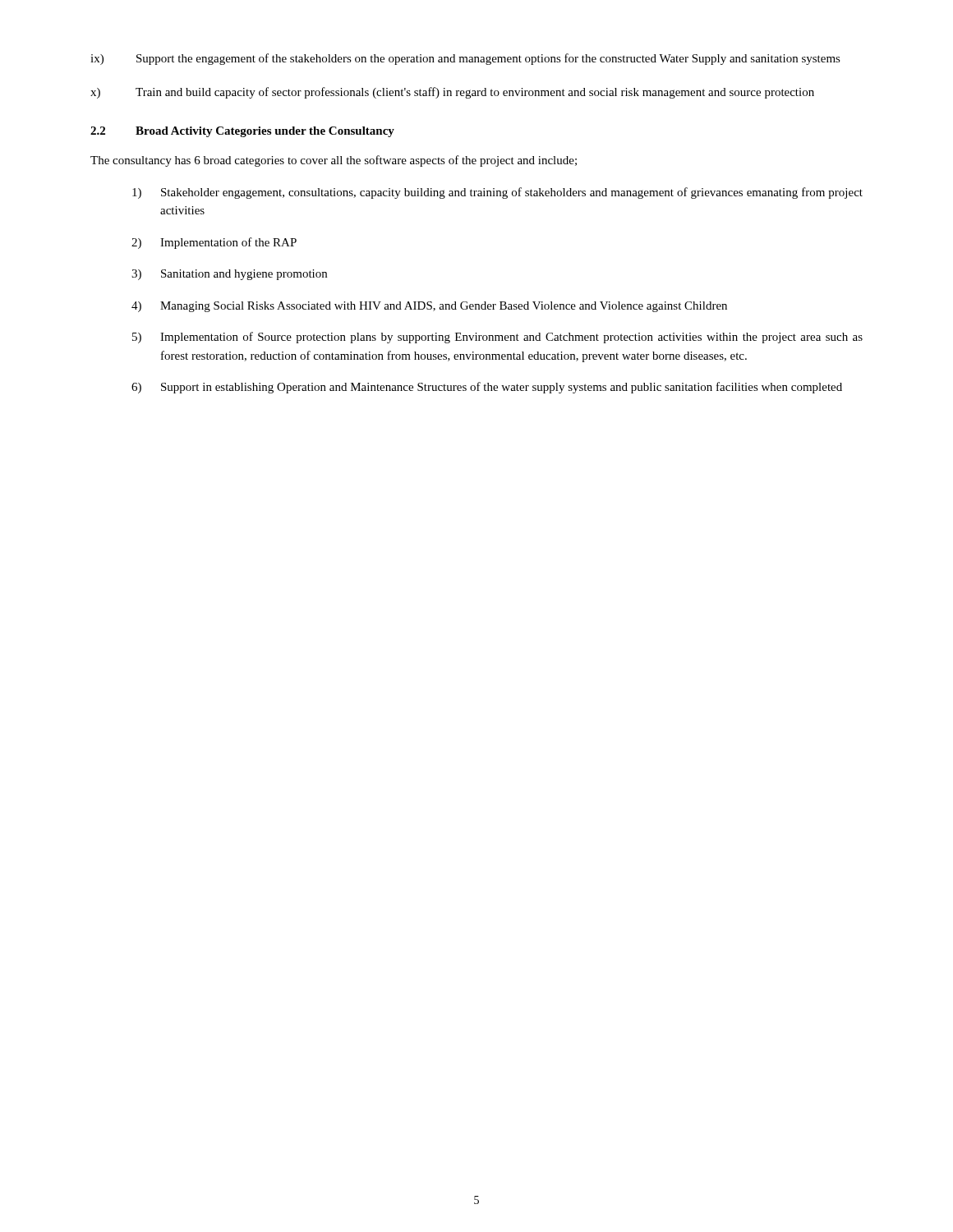Click where it says "3) Sanitation and hygiene promotion"
This screenshot has height=1232, width=953.
click(x=229, y=275)
